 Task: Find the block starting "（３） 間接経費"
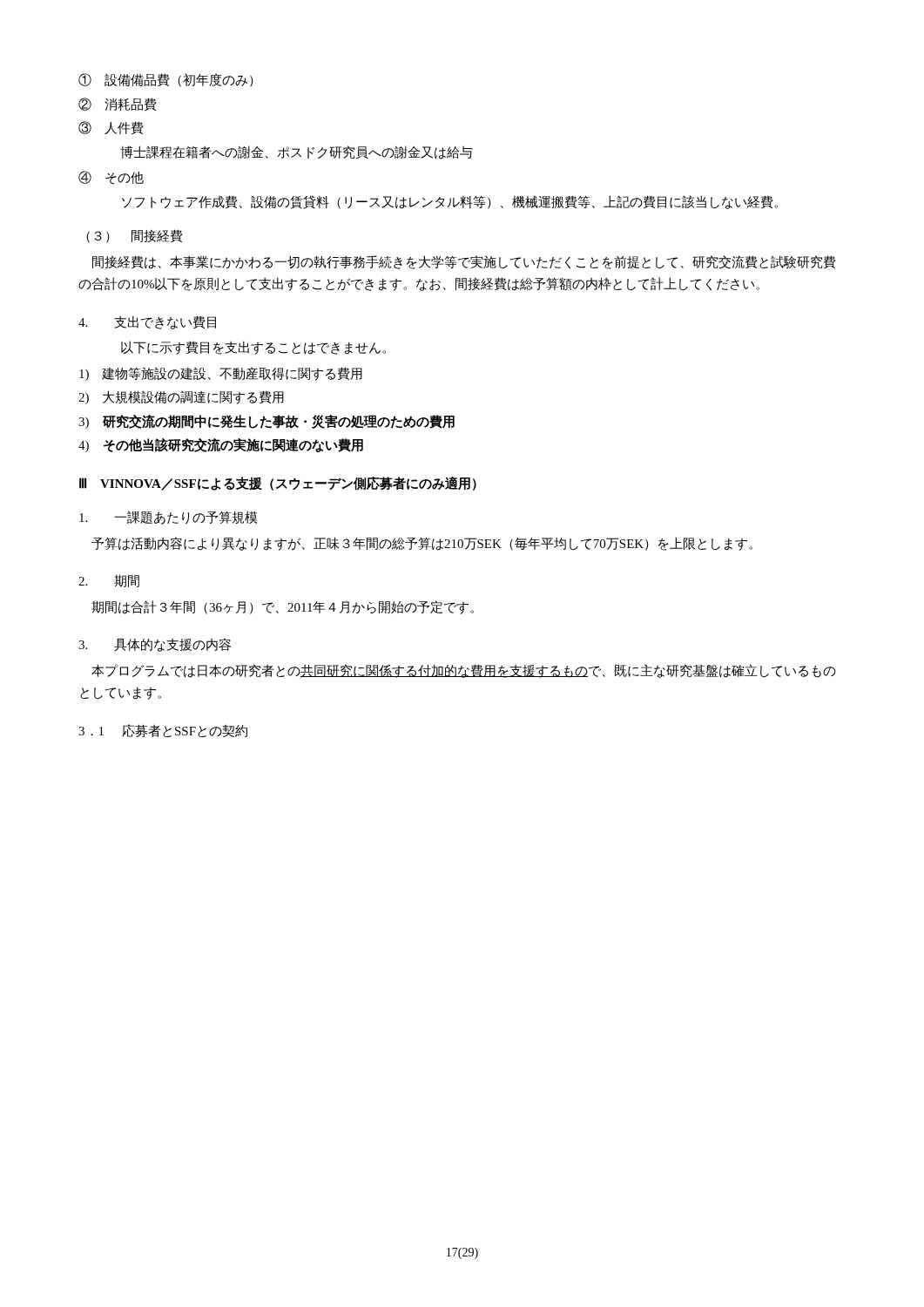[x=131, y=236]
